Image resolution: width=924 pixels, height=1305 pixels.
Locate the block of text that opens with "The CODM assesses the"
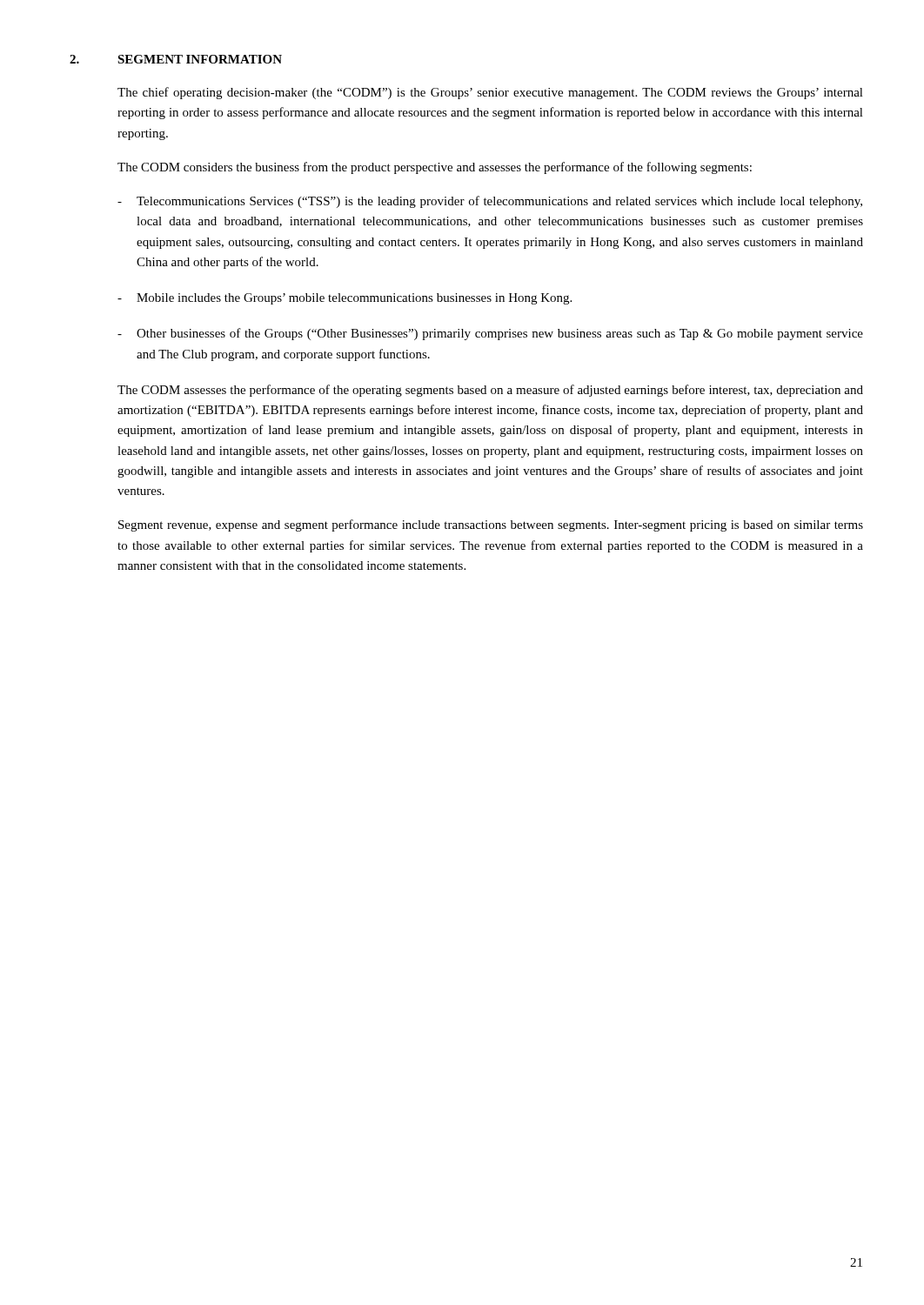[490, 440]
